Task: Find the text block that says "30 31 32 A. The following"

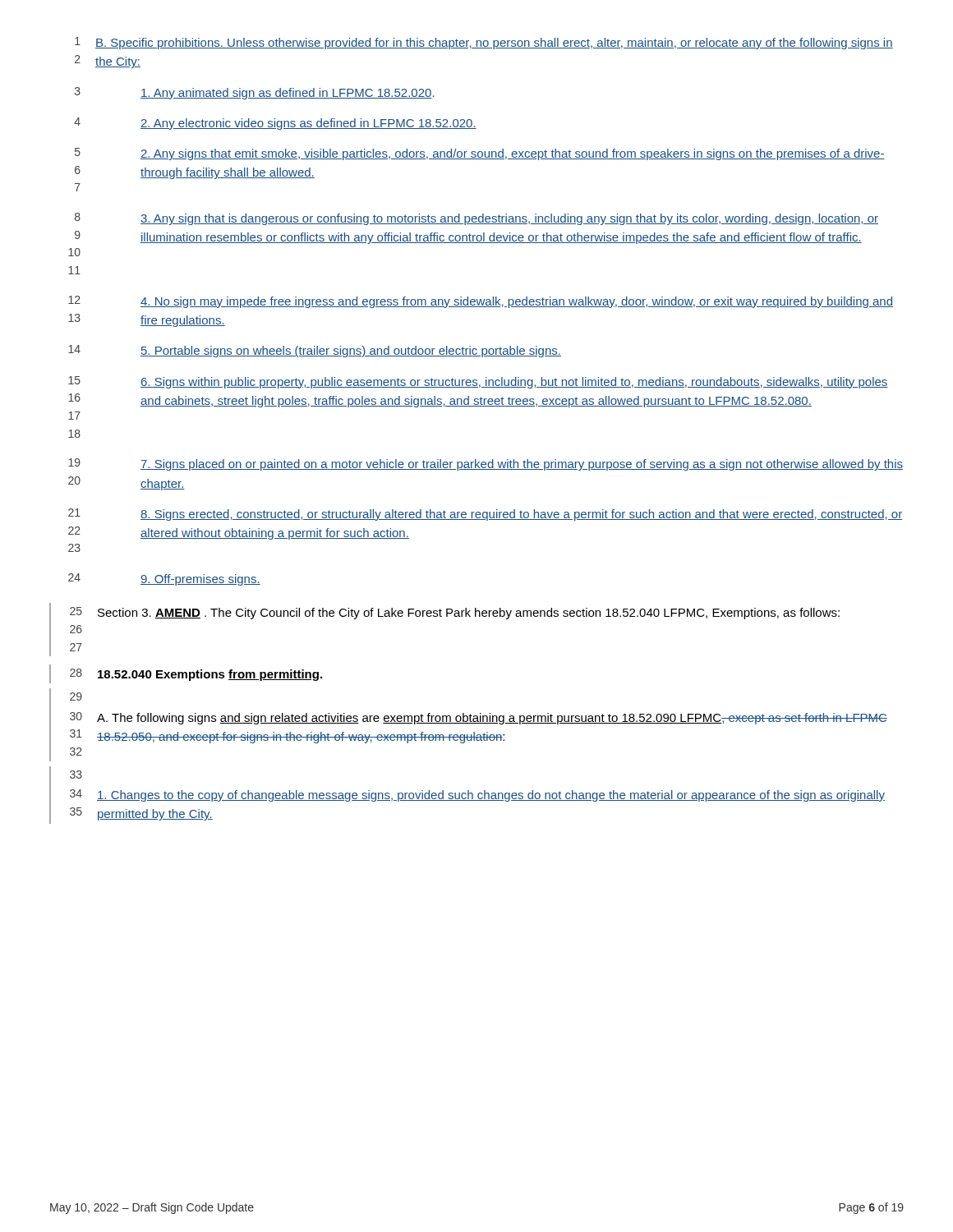Action: (x=477, y=734)
